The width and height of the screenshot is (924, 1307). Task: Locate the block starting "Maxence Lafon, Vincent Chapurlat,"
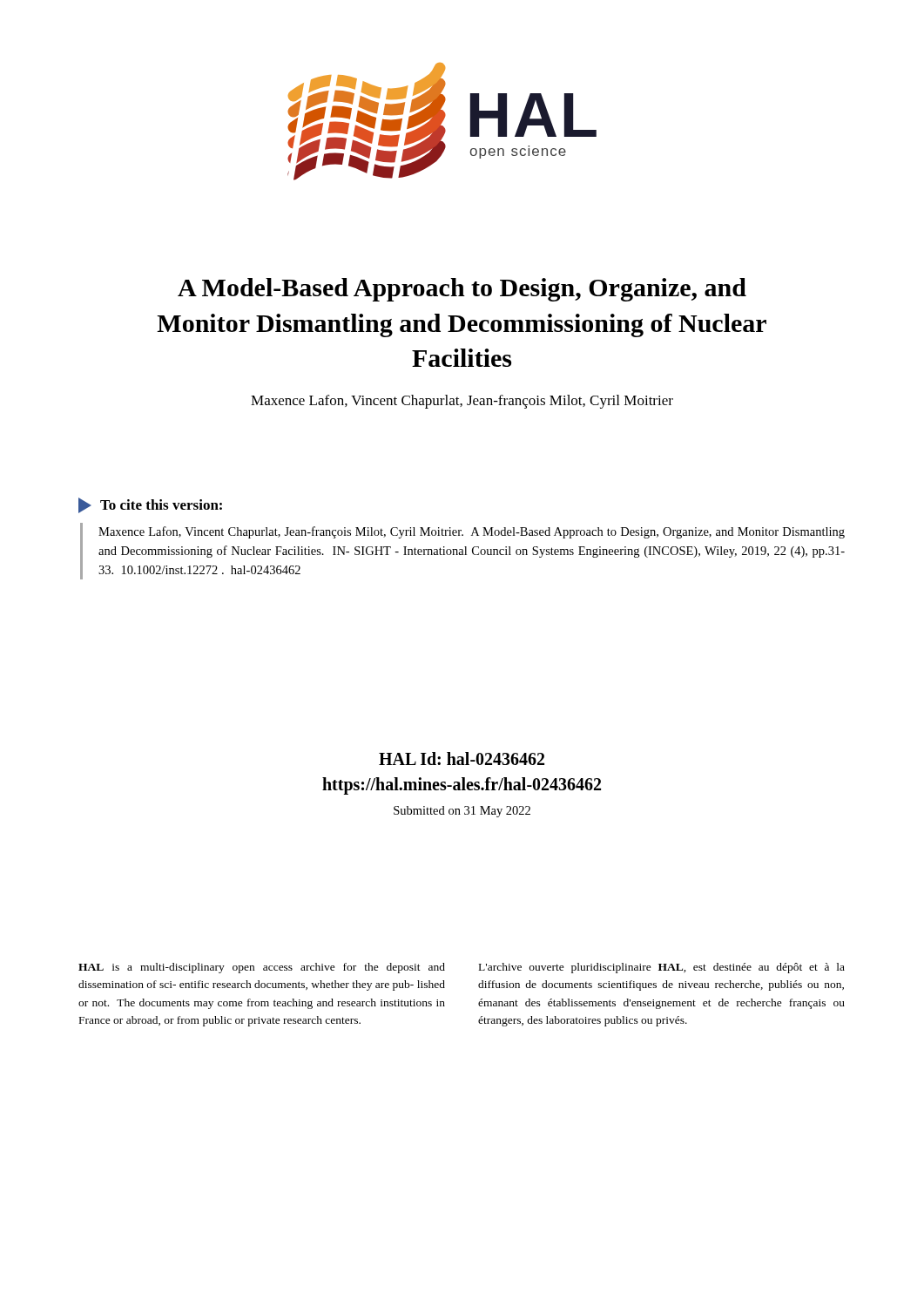point(472,550)
